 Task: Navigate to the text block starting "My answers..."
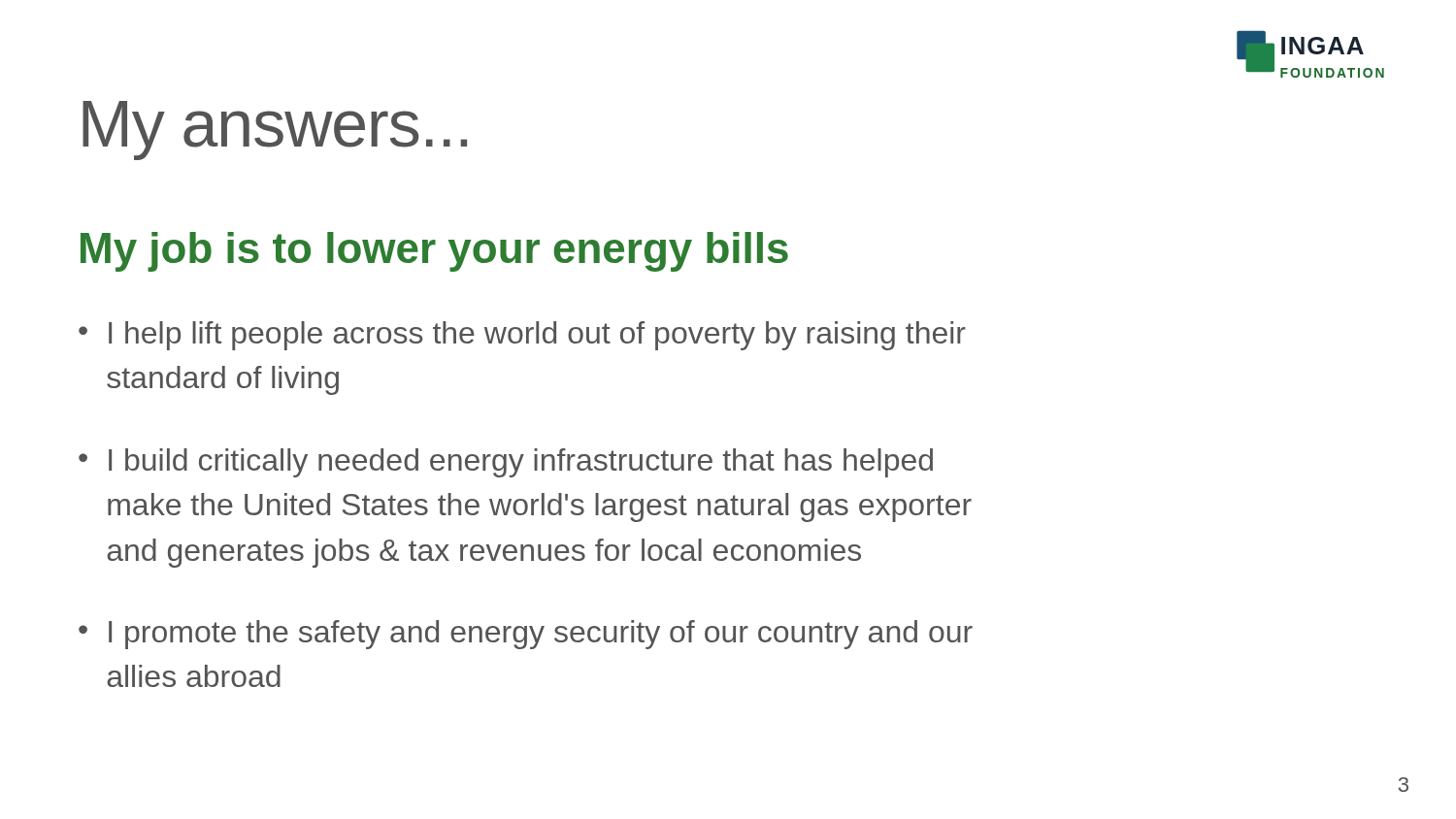click(x=275, y=124)
